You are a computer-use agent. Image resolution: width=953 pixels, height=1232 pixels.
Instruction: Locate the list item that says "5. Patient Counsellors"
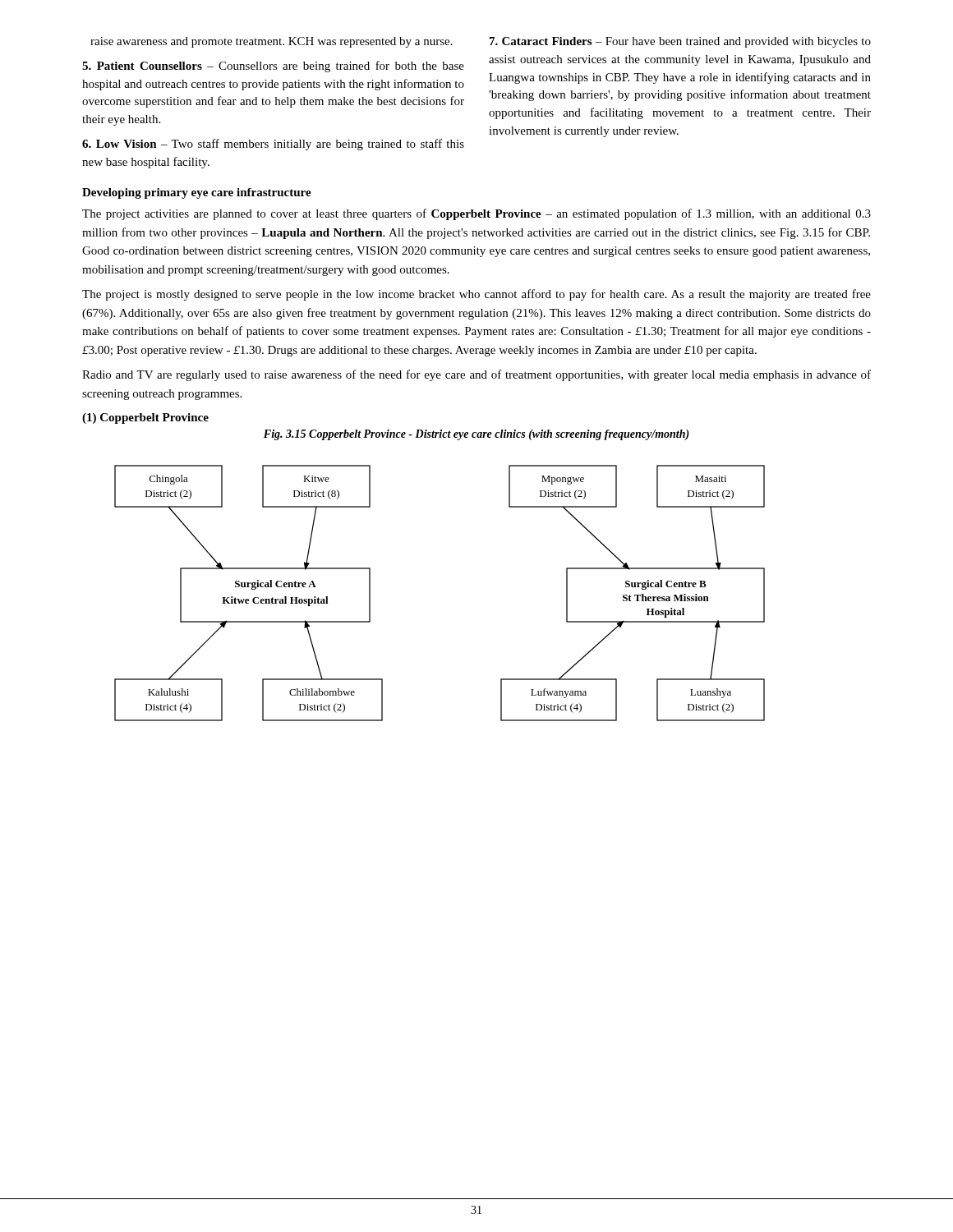click(273, 92)
